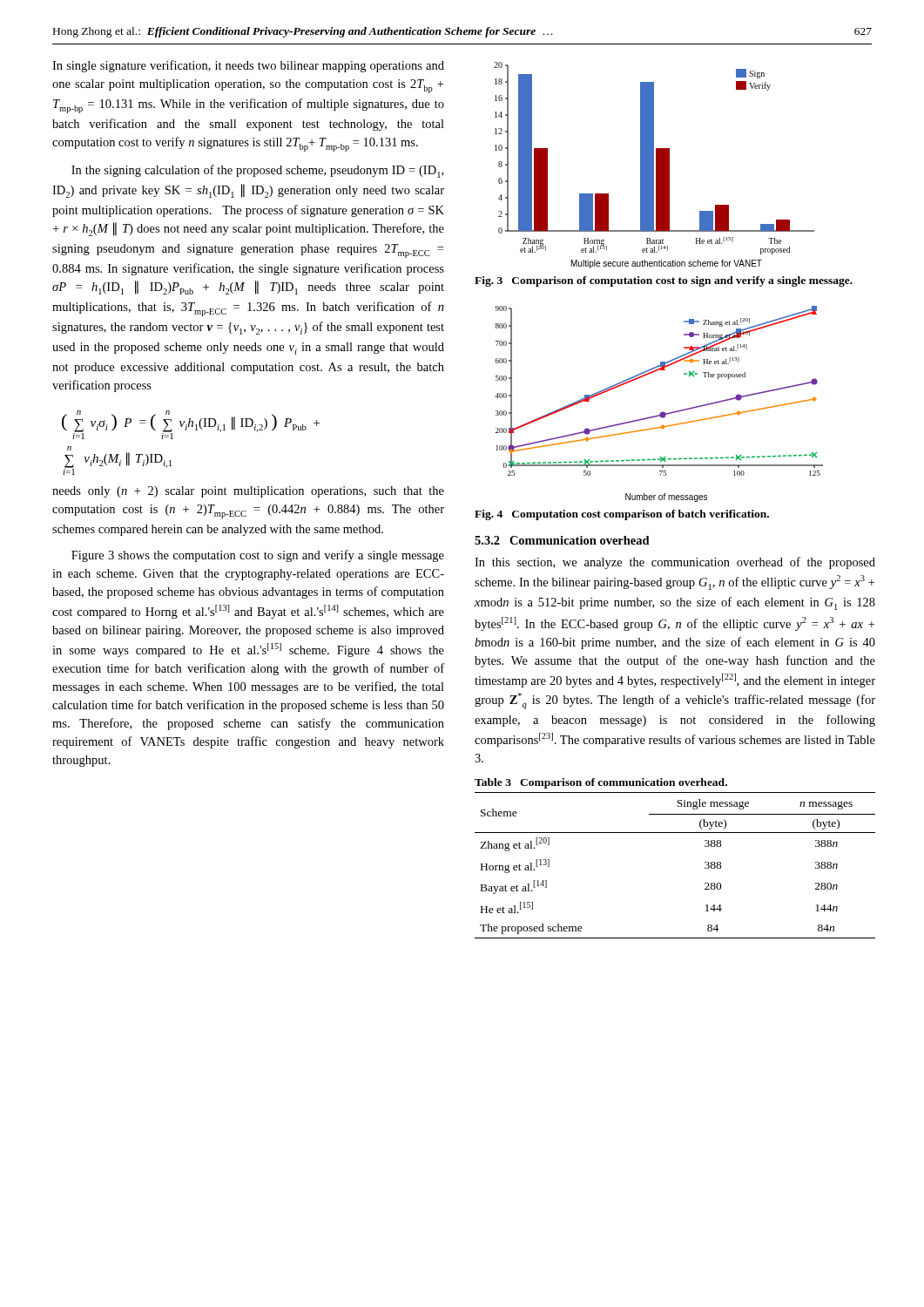The height and width of the screenshot is (1307, 924).
Task: Click on the text block starting "Table 3 Comparison"
Action: tap(601, 782)
